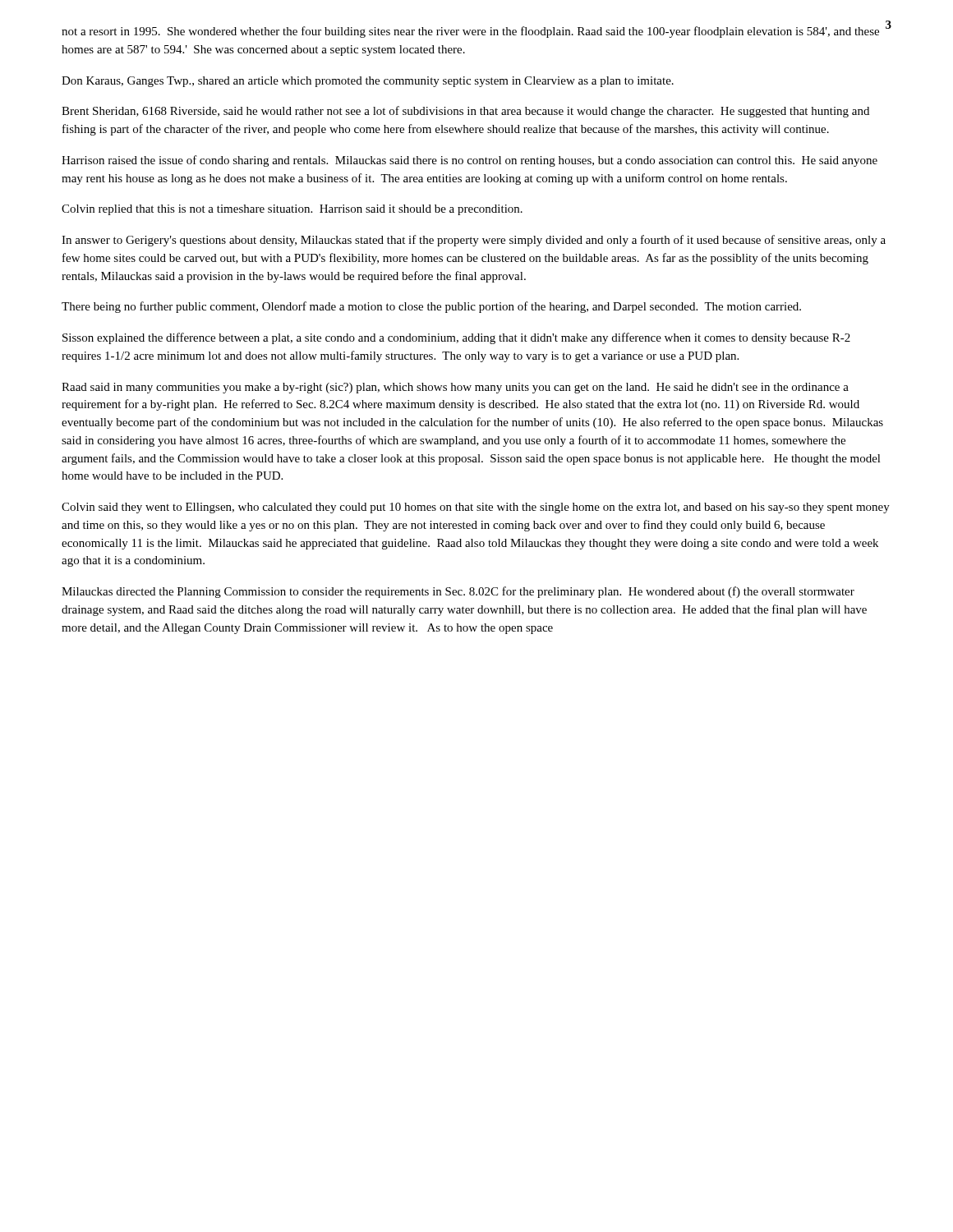The width and height of the screenshot is (953, 1232).
Task: Point to the passage starting "Colvin replied that this is not a"
Action: tap(292, 209)
